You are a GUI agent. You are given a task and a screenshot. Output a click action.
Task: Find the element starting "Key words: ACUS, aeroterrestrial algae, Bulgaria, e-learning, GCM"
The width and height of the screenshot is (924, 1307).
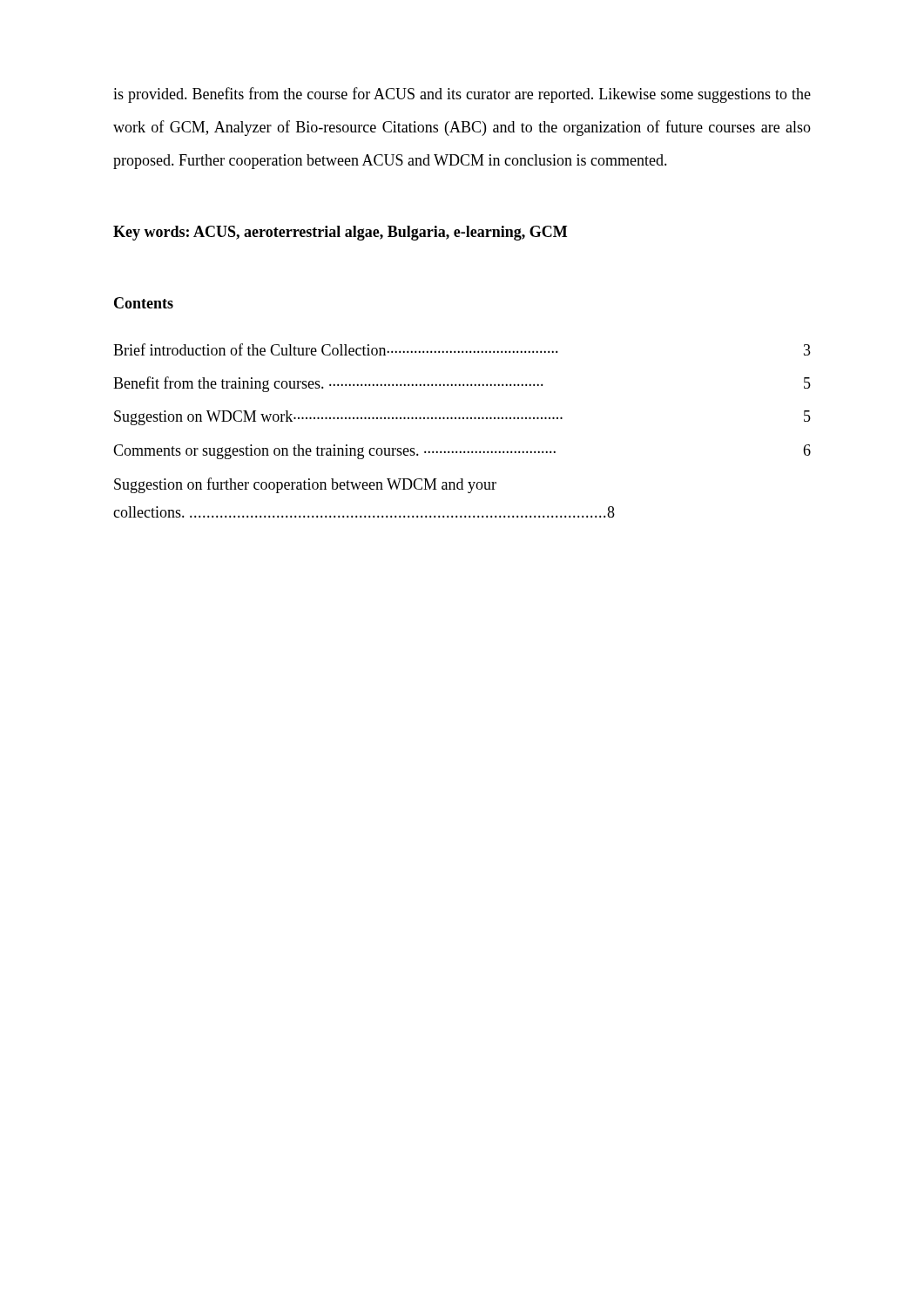(340, 232)
